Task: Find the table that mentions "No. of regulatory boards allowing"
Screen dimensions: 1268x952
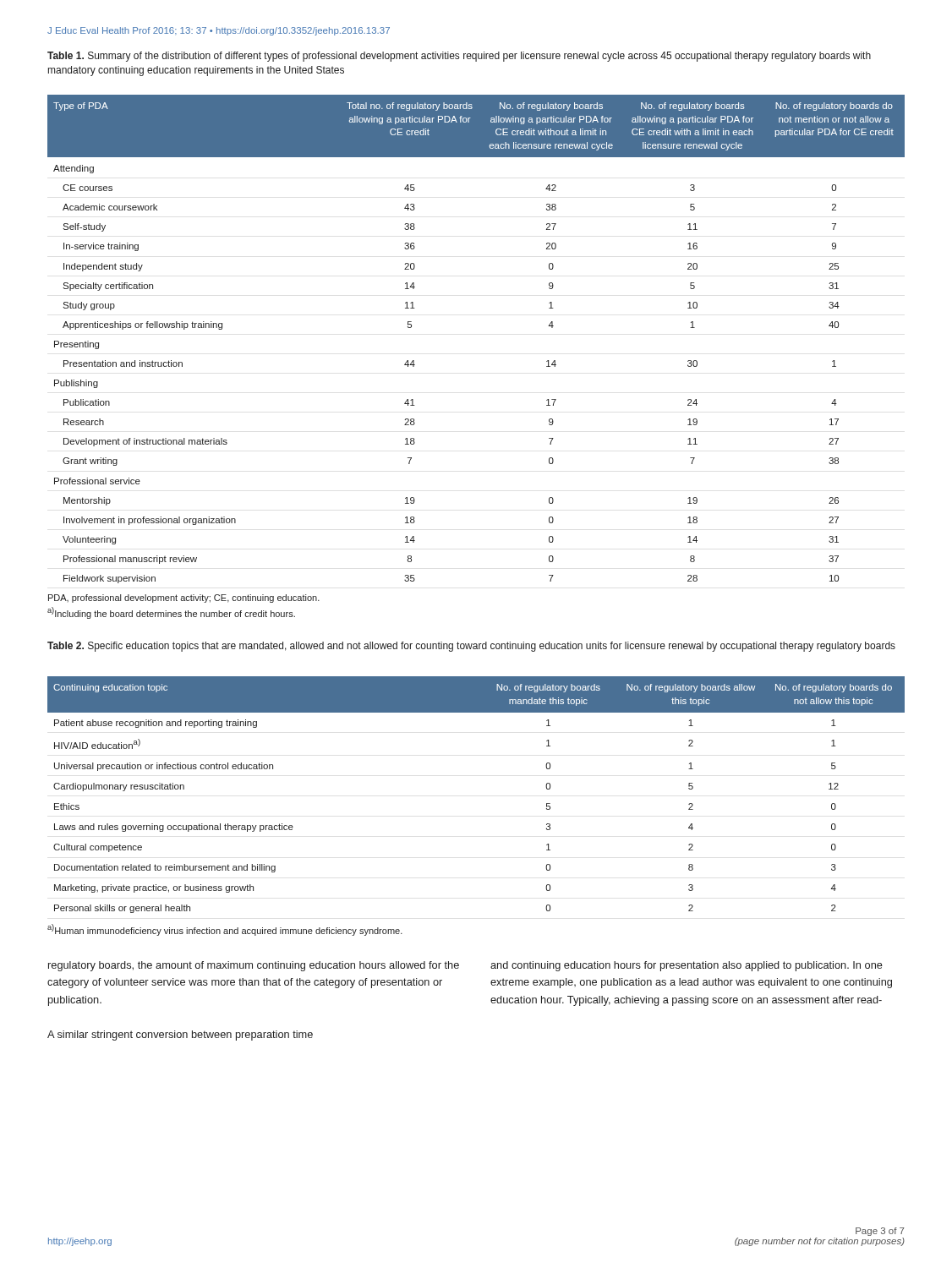Action: (x=476, y=358)
